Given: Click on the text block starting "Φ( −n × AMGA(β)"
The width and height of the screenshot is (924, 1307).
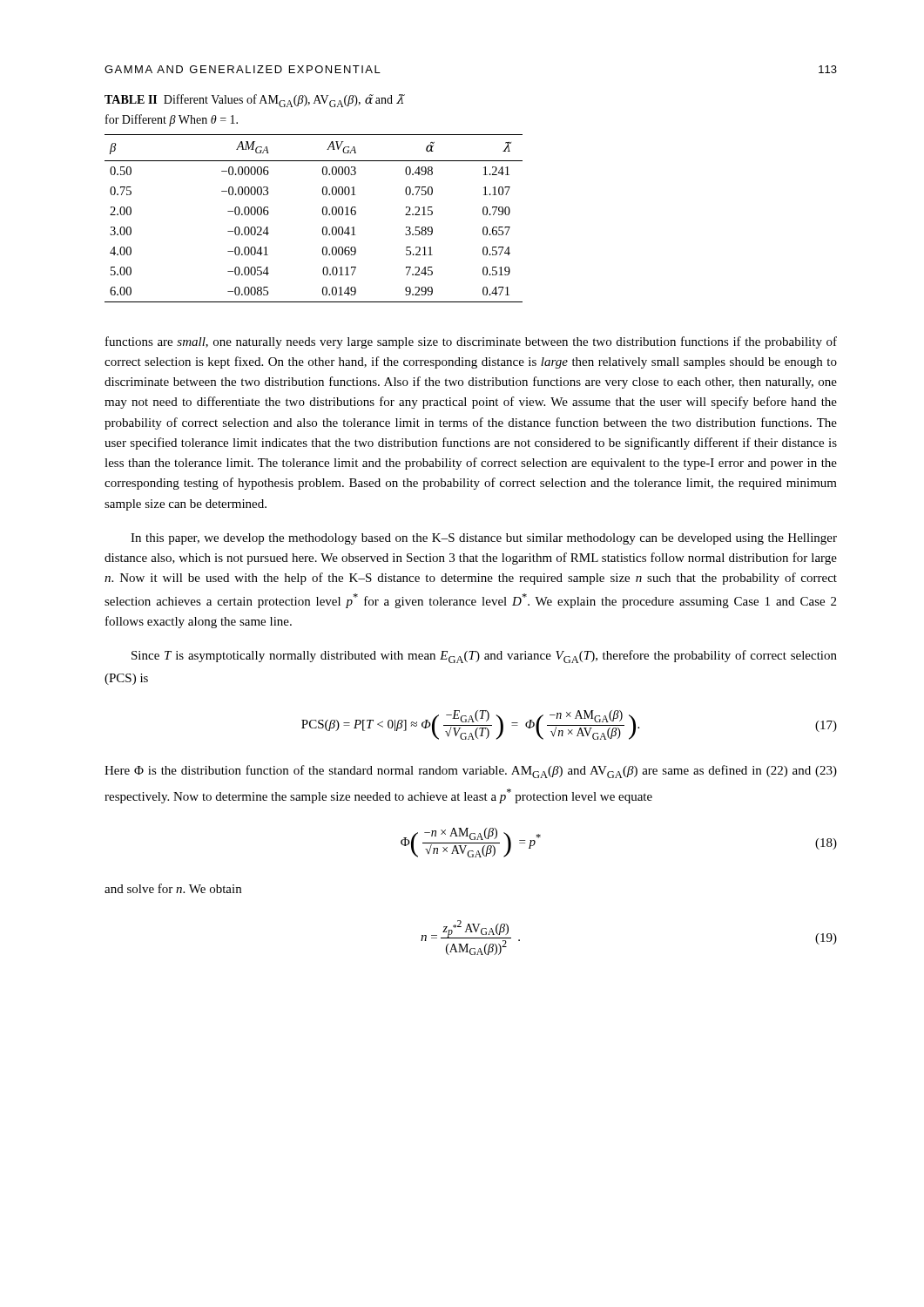Looking at the screenshot, I should pyautogui.click(x=461, y=843).
